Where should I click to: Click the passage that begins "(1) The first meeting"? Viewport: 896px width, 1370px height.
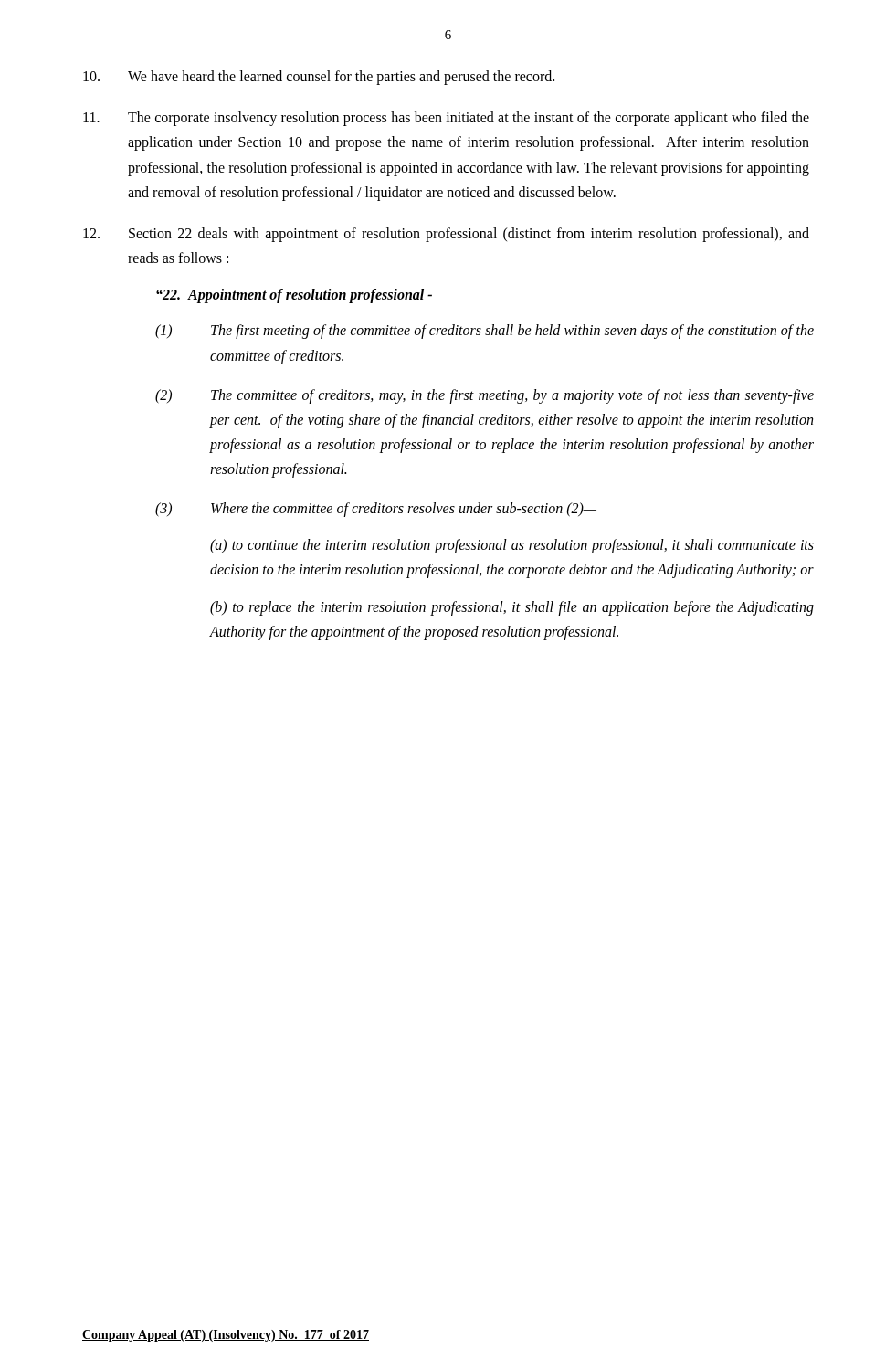point(485,343)
